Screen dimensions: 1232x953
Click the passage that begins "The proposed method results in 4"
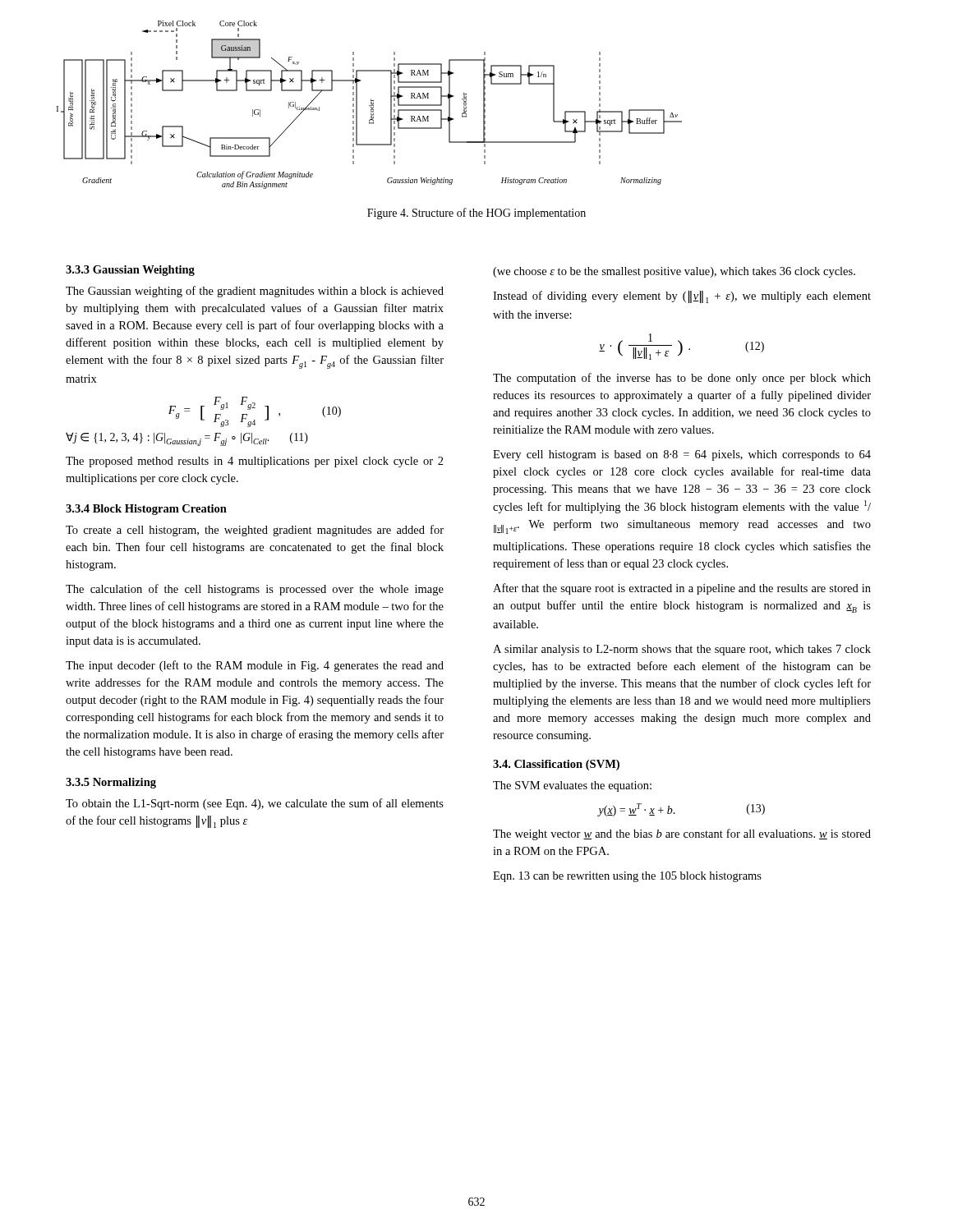pos(255,470)
